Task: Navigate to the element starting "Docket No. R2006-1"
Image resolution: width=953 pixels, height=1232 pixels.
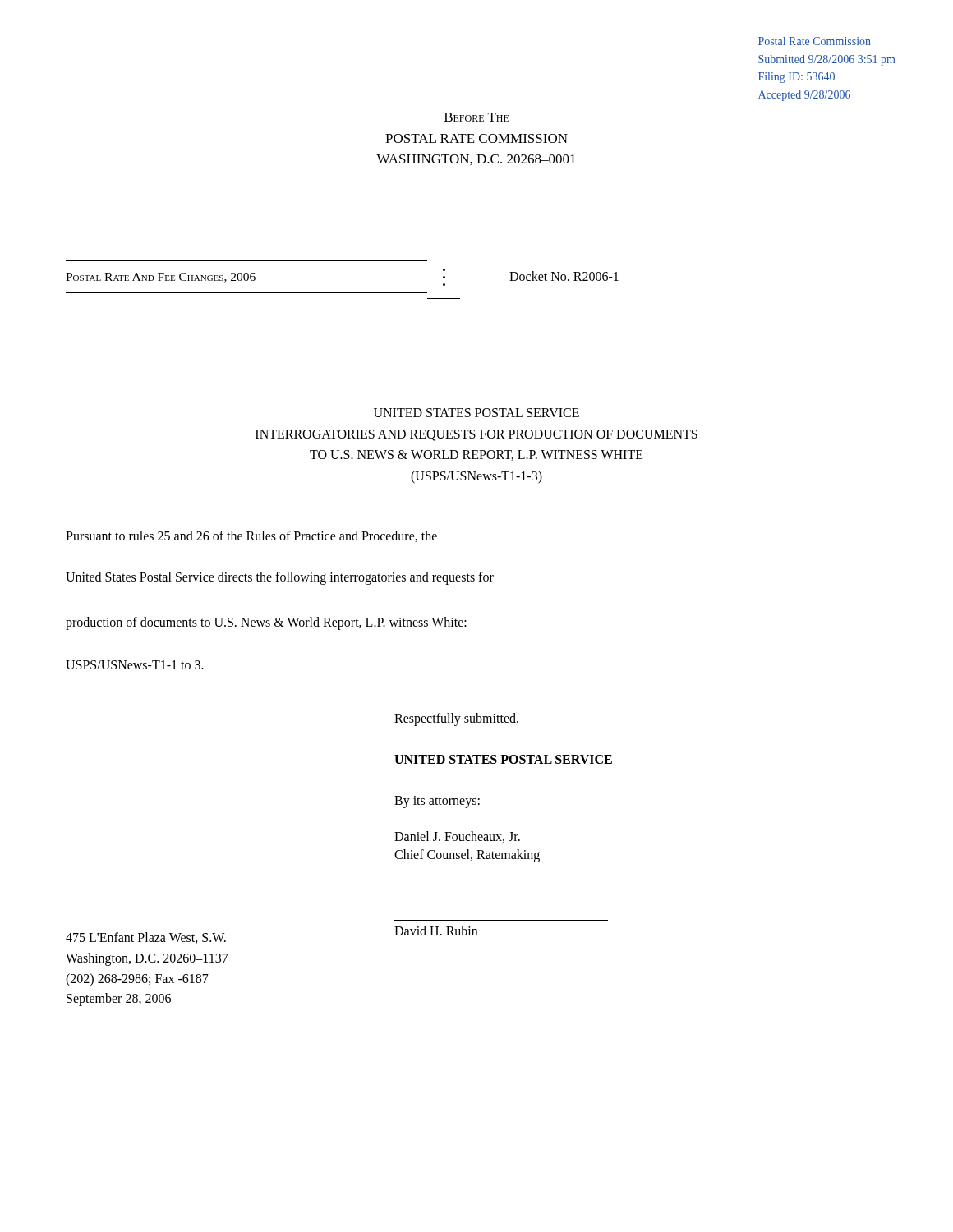Action: click(564, 276)
